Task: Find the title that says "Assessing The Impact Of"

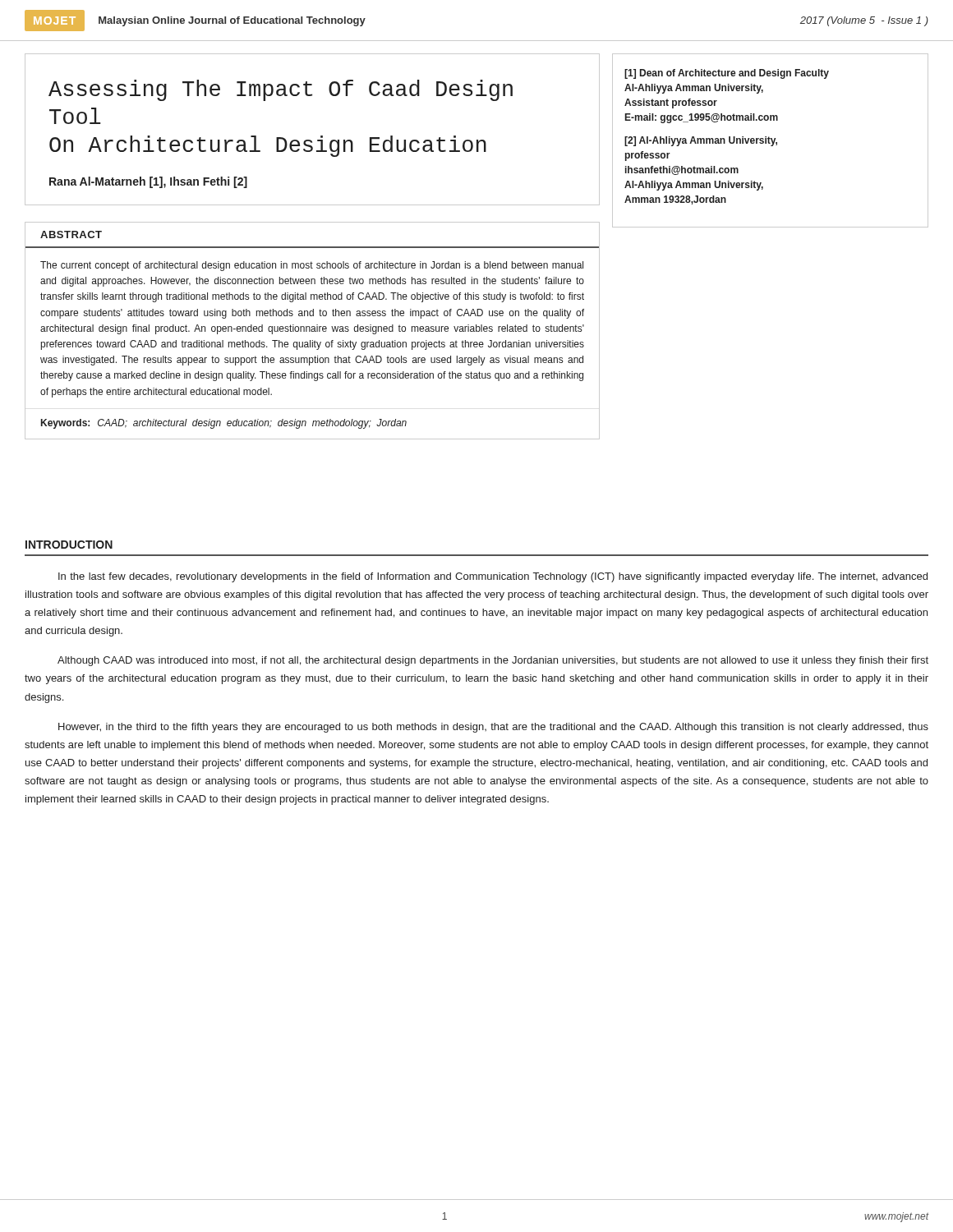Action: (312, 133)
